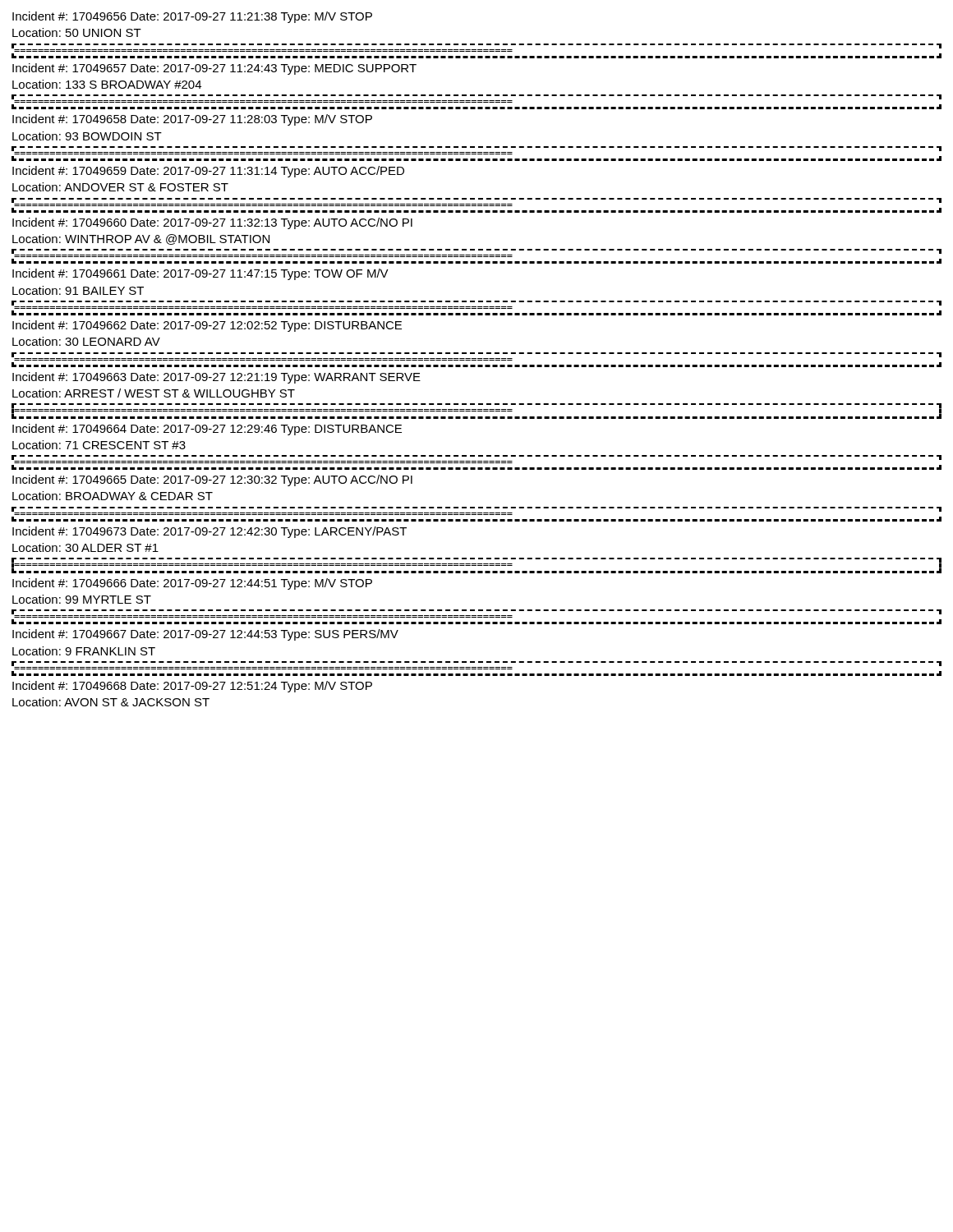Point to the passage starting "Incident #: 17049667 Date: 2017-09-27 12:44:53"
The width and height of the screenshot is (953, 1232).
pyautogui.click(x=205, y=635)
